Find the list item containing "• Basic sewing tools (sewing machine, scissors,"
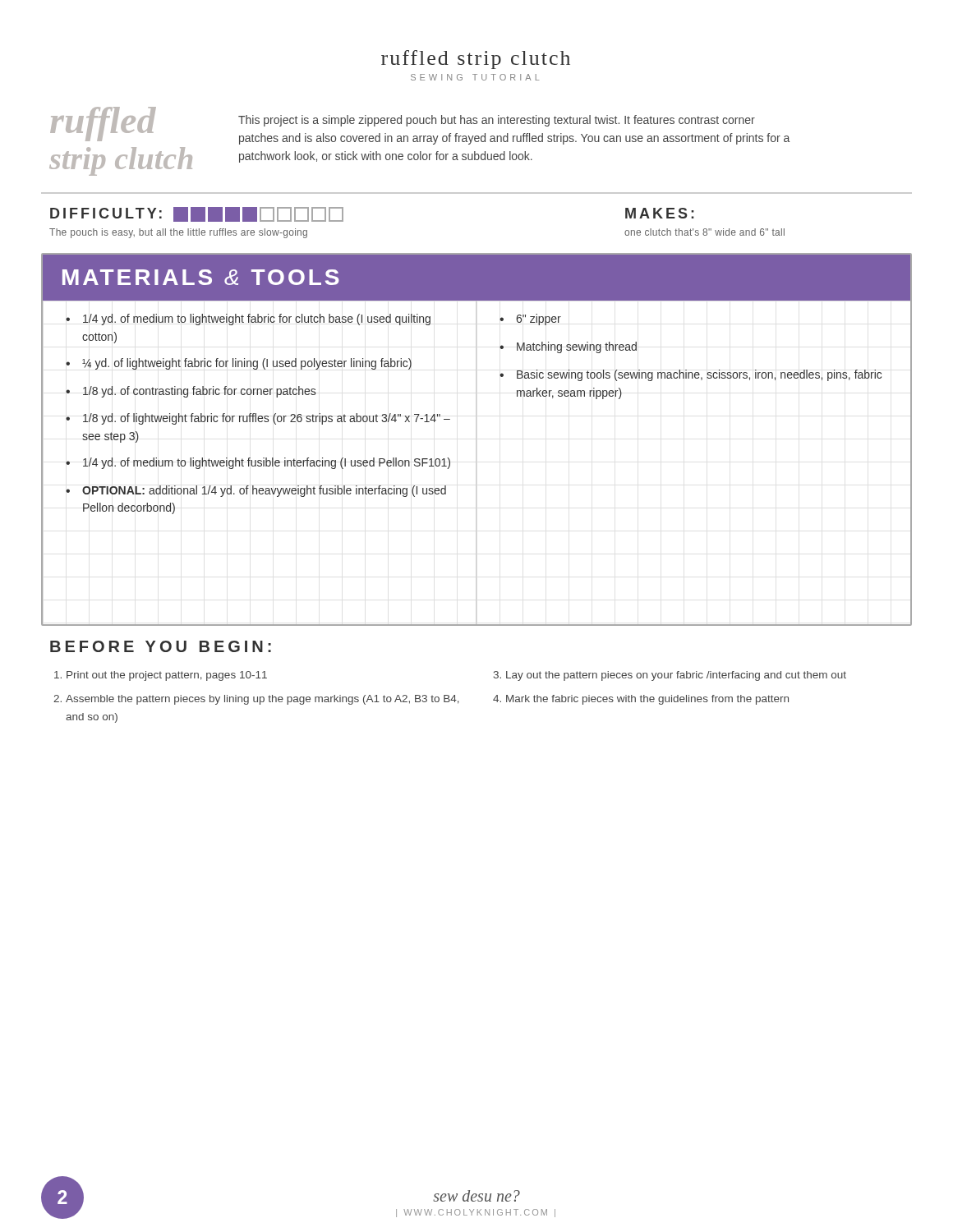The width and height of the screenshot is (953, 1232). 698,384
